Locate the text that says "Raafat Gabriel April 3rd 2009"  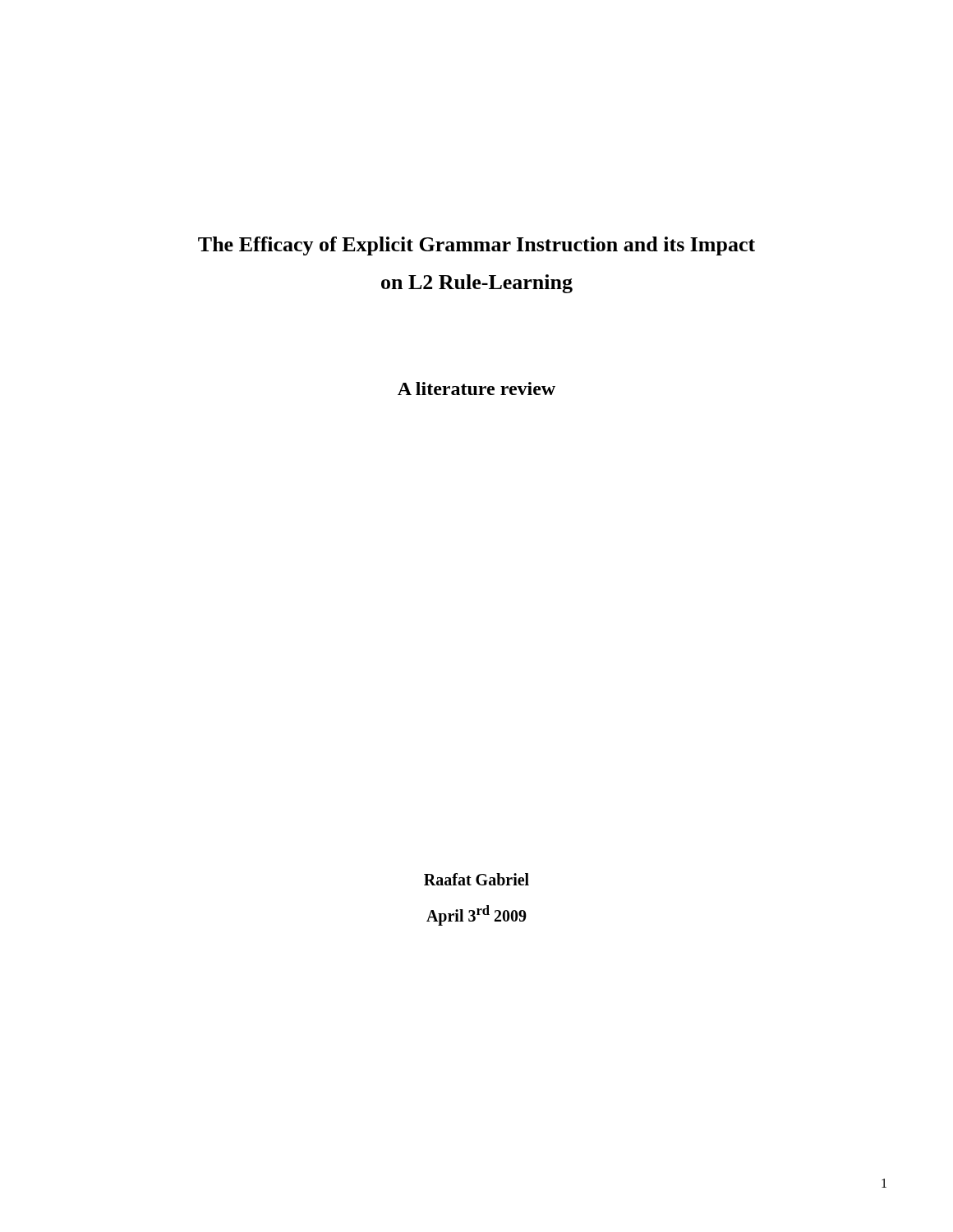click(x=476, y=898)
